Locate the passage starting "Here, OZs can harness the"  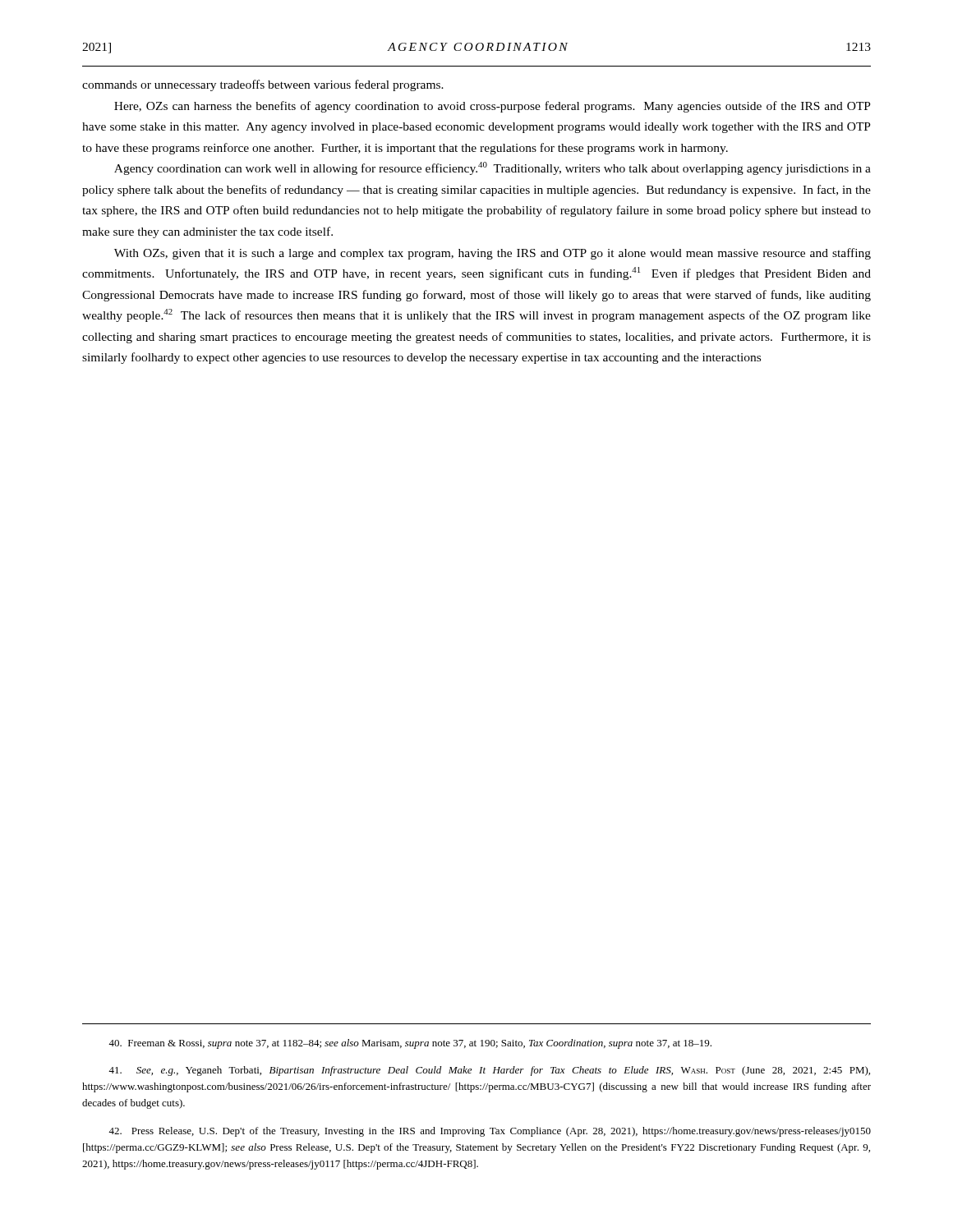(x=476, y=126)
